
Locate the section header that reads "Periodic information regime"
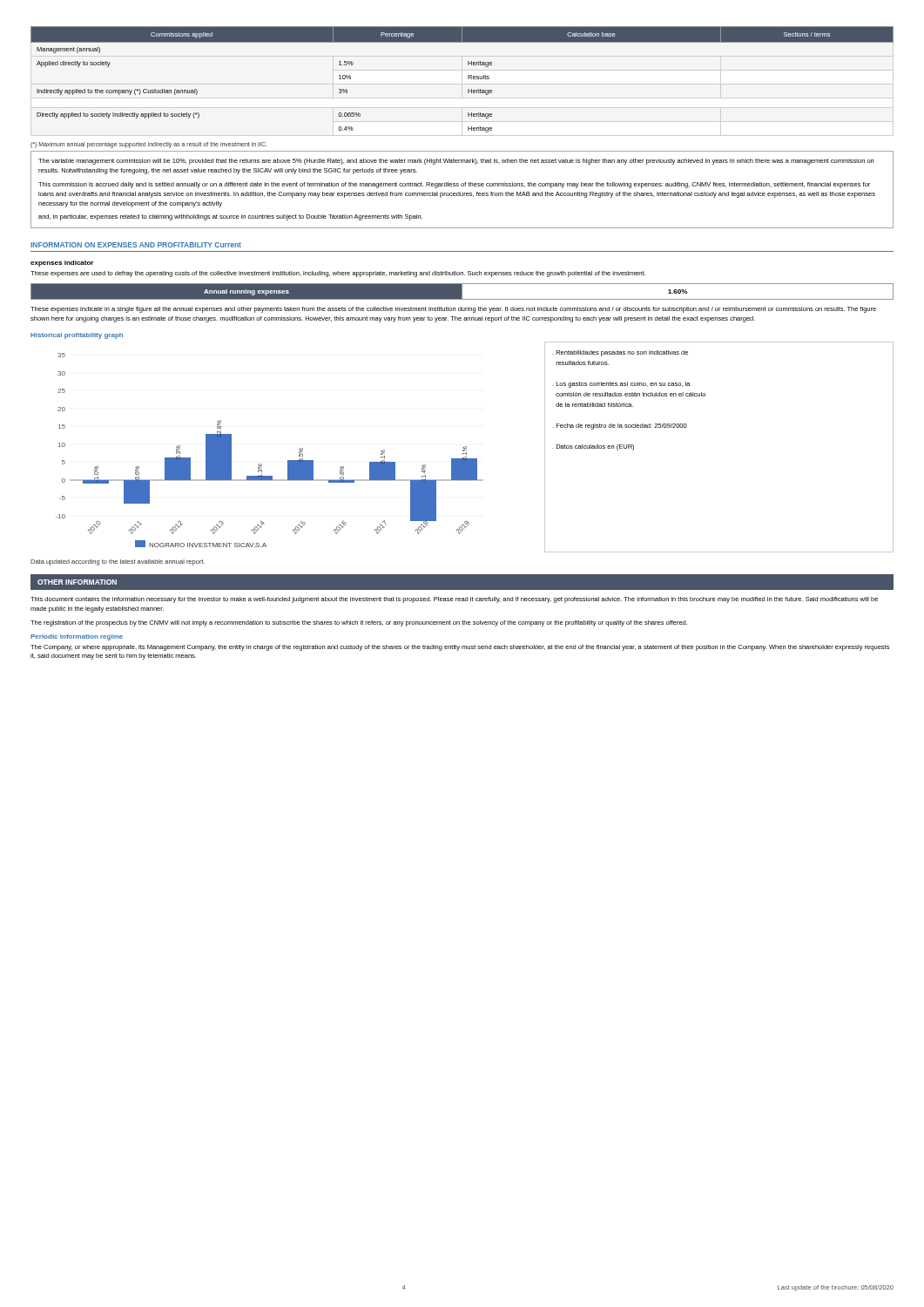pos(77,636)
